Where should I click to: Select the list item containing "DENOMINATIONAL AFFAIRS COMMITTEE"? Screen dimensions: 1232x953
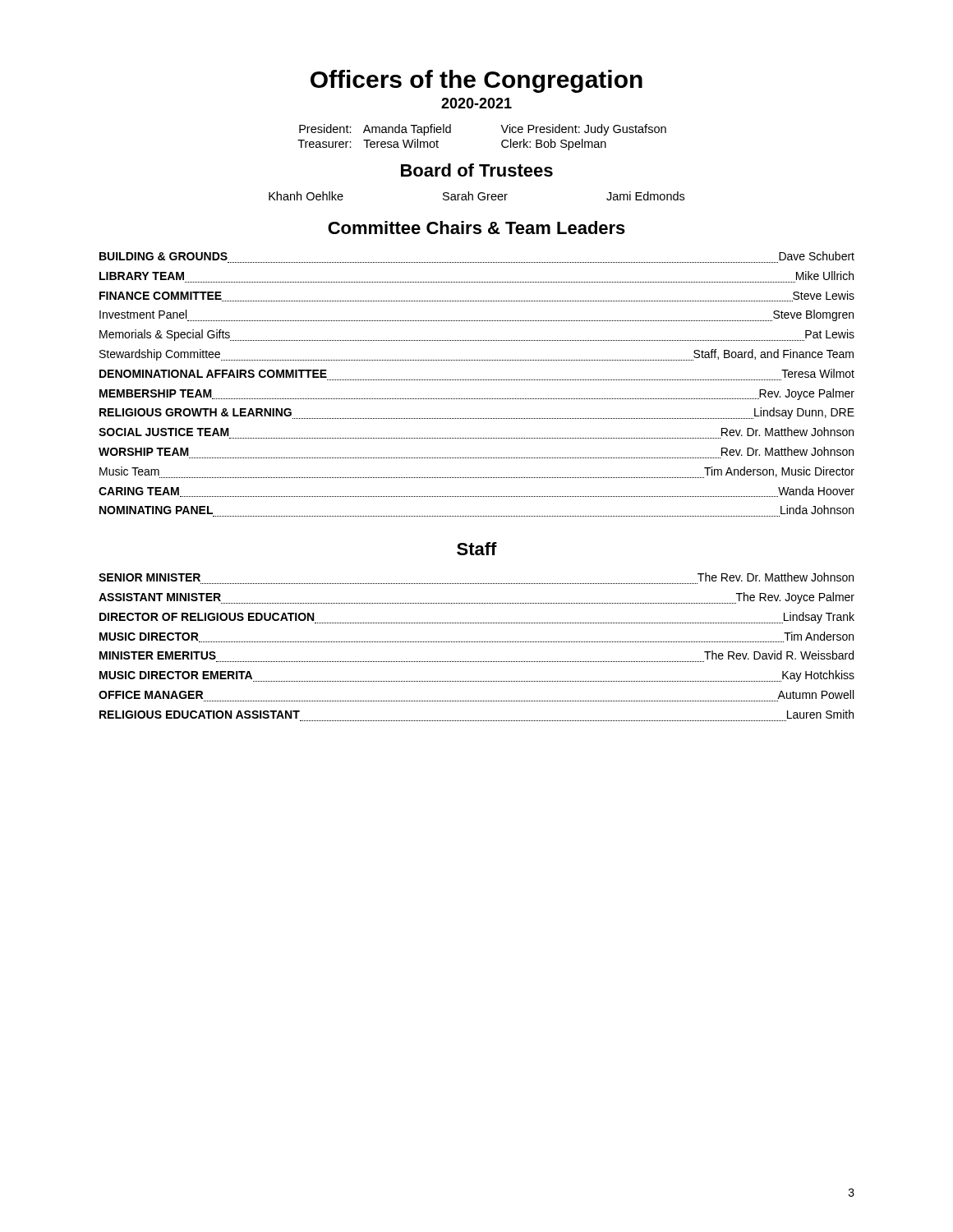[476, 374]
